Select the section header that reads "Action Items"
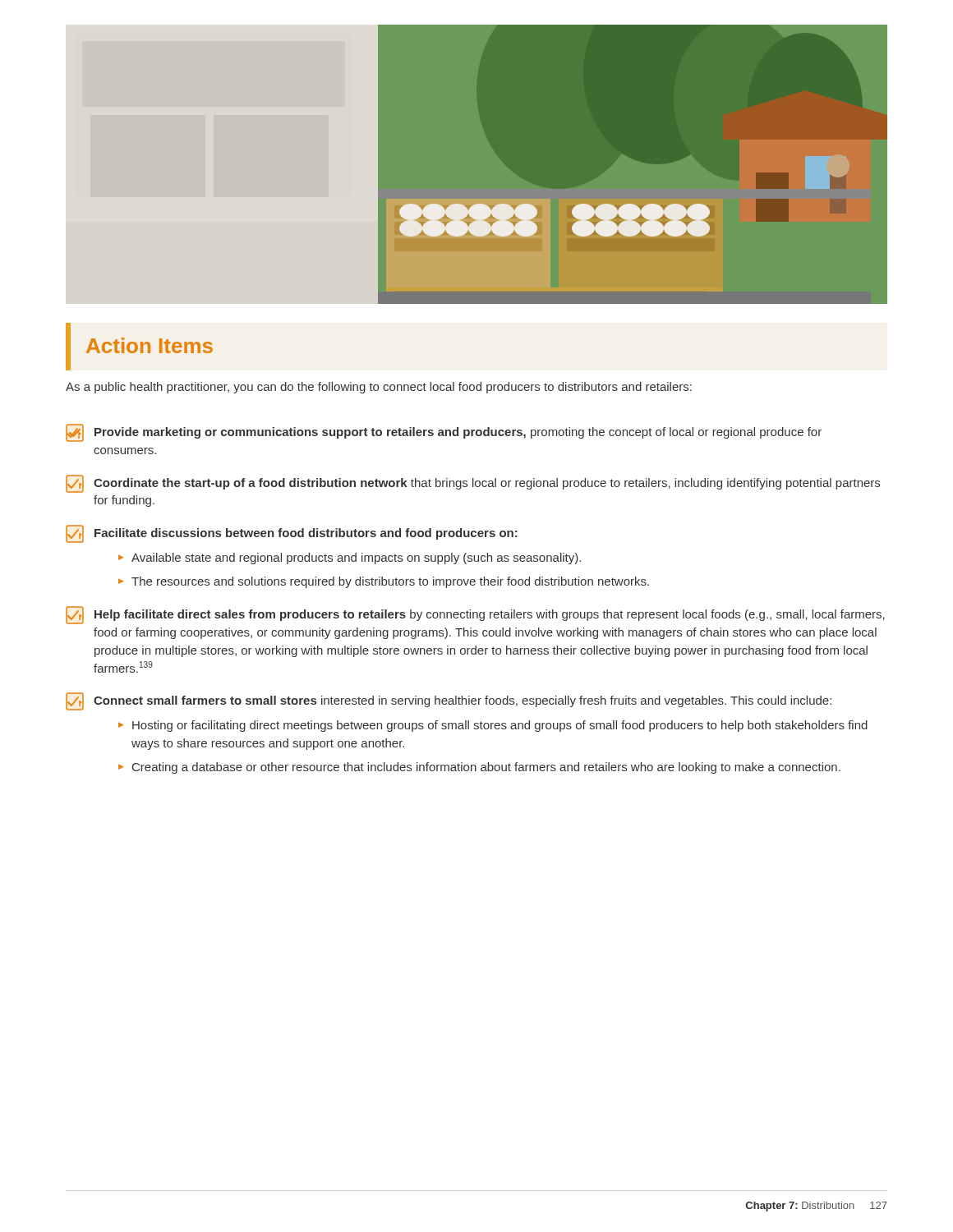The width and height of the screenshot is (953, 1232). click(x=139, y=347)
